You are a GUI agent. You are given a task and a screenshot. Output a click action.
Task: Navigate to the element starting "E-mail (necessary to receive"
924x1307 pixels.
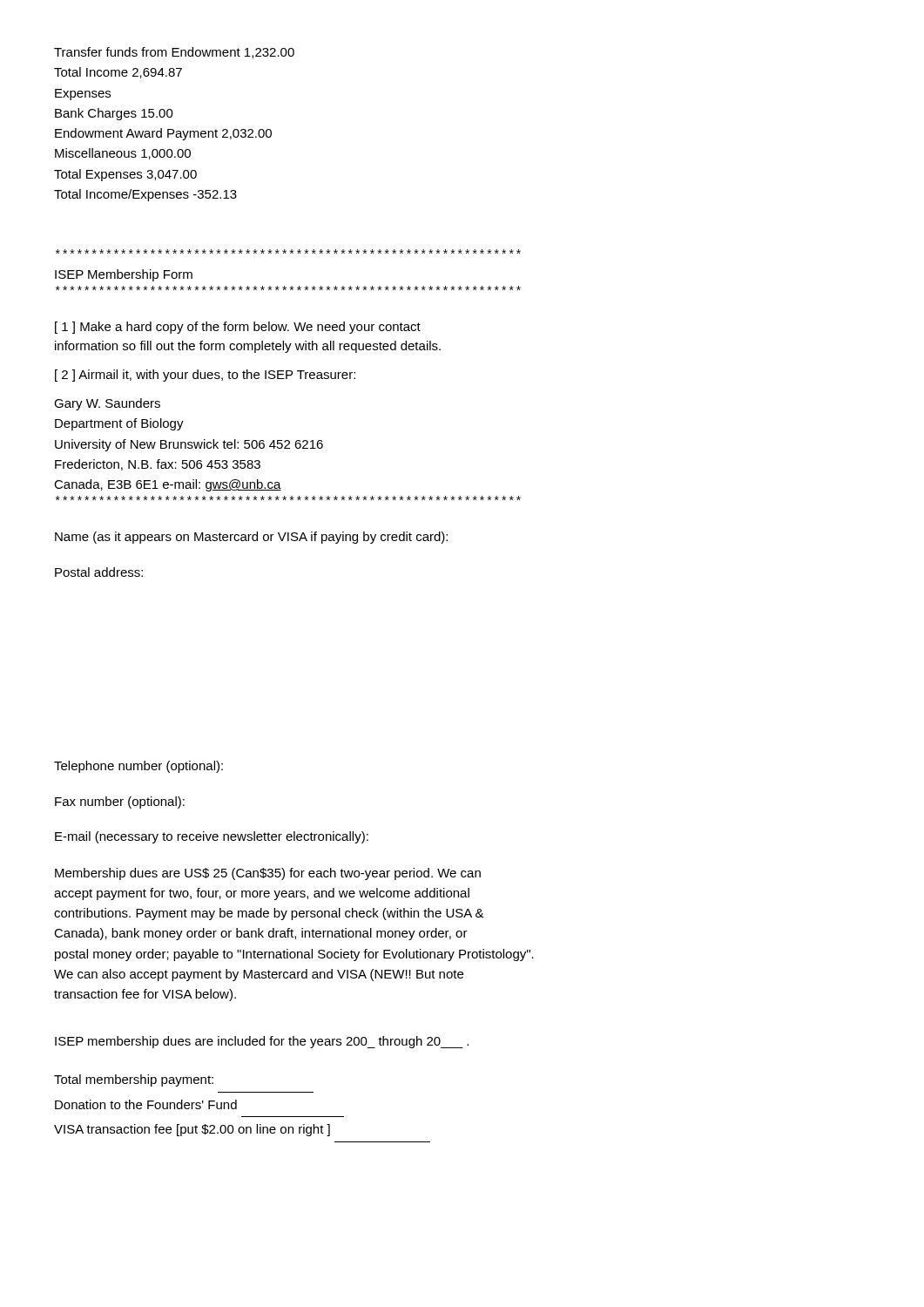[212, 836]
